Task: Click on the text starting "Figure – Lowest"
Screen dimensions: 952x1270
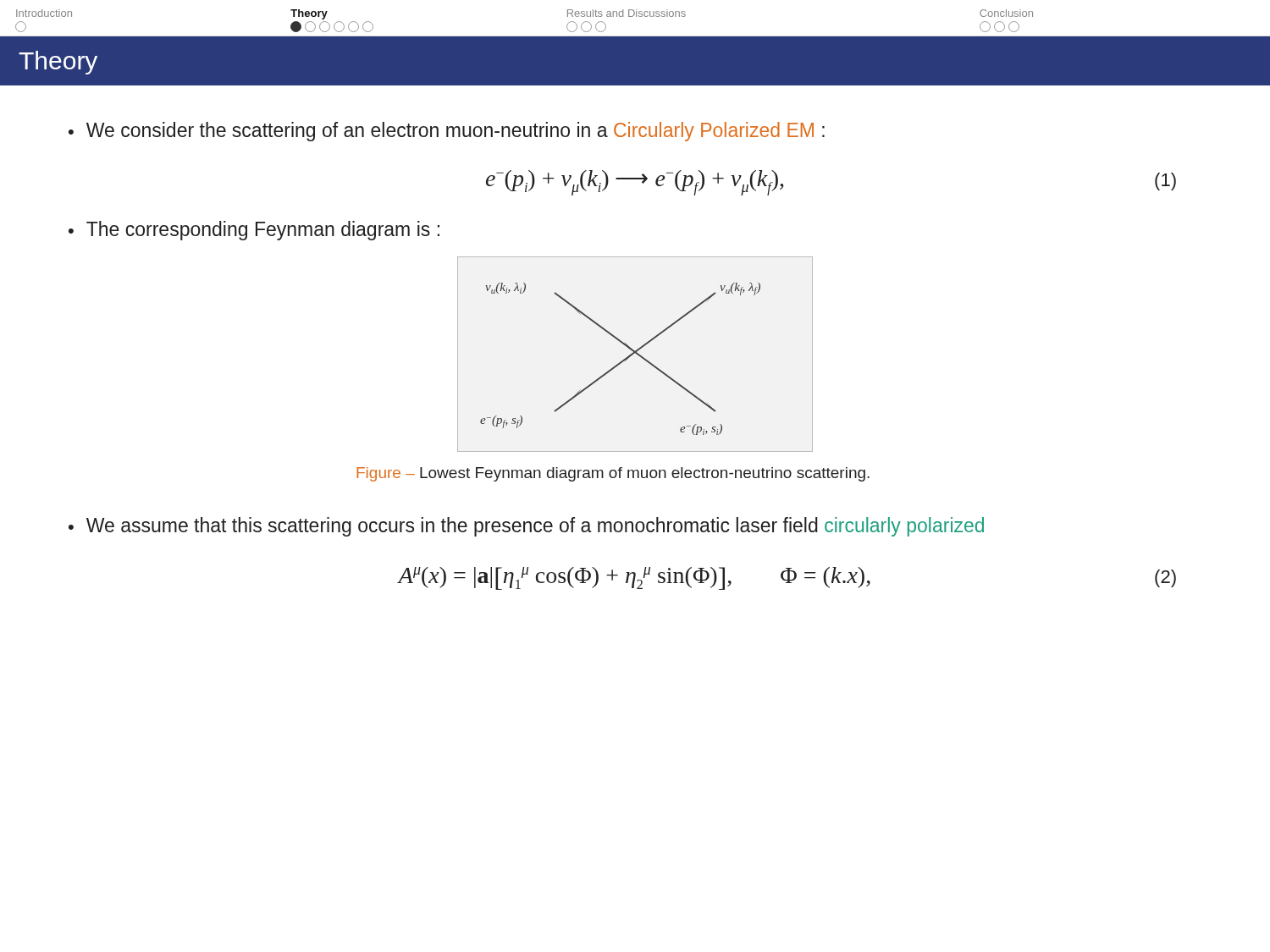Action: 613,473
